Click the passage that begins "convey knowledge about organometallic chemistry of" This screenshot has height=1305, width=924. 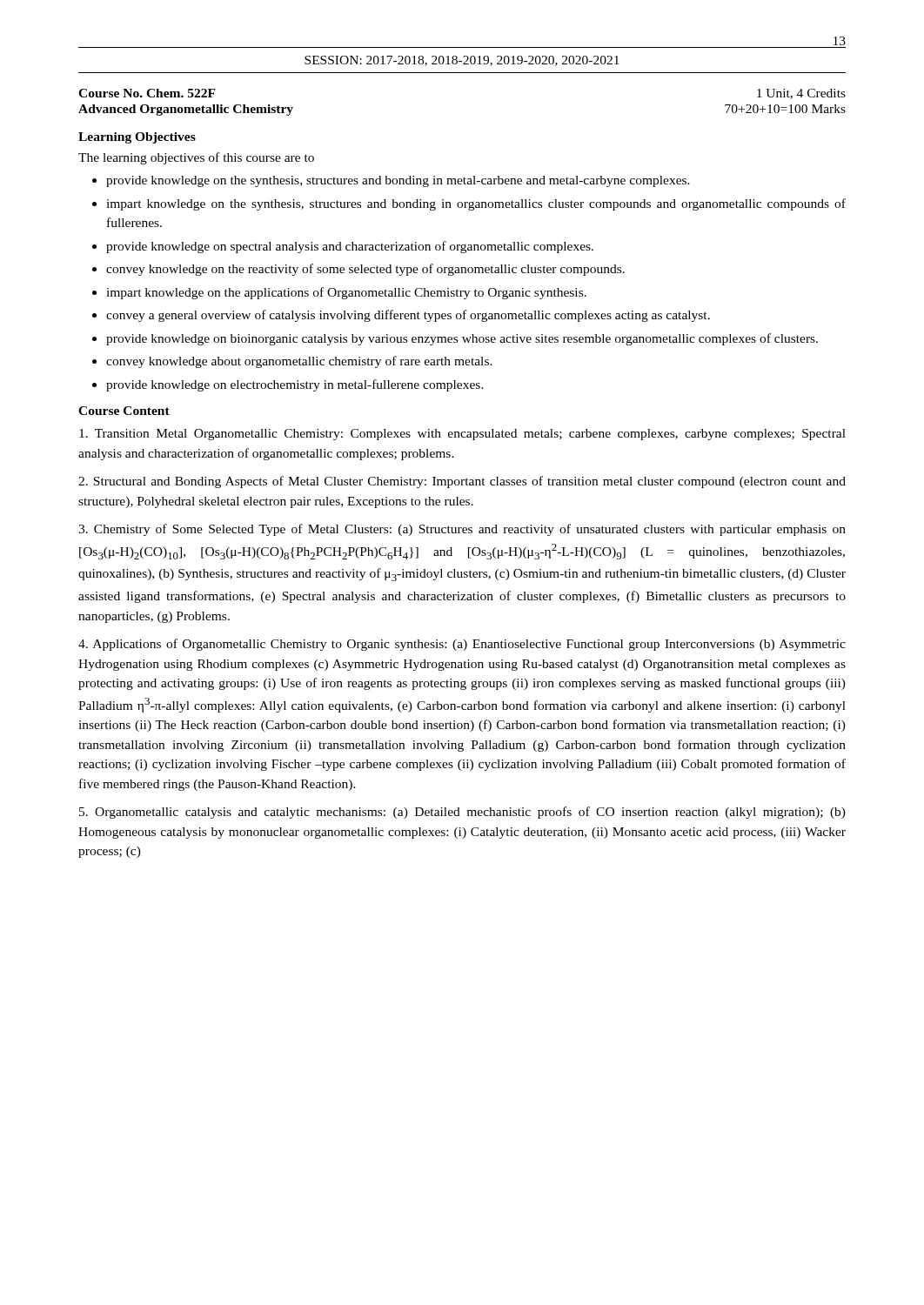pyautogui.click(x=299, y=361)
